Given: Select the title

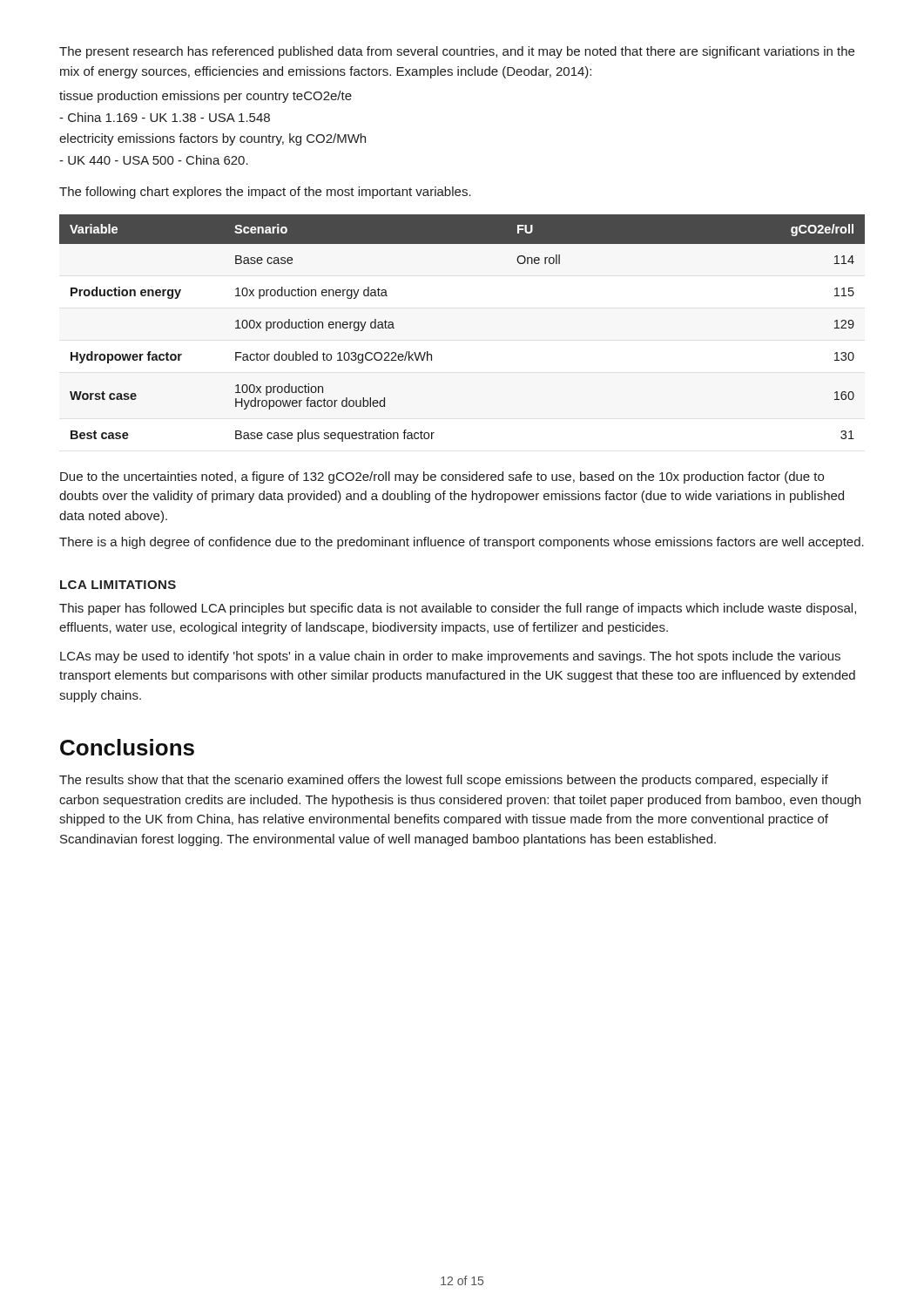Looking at the screenshot, I should [x=127, y=748].
